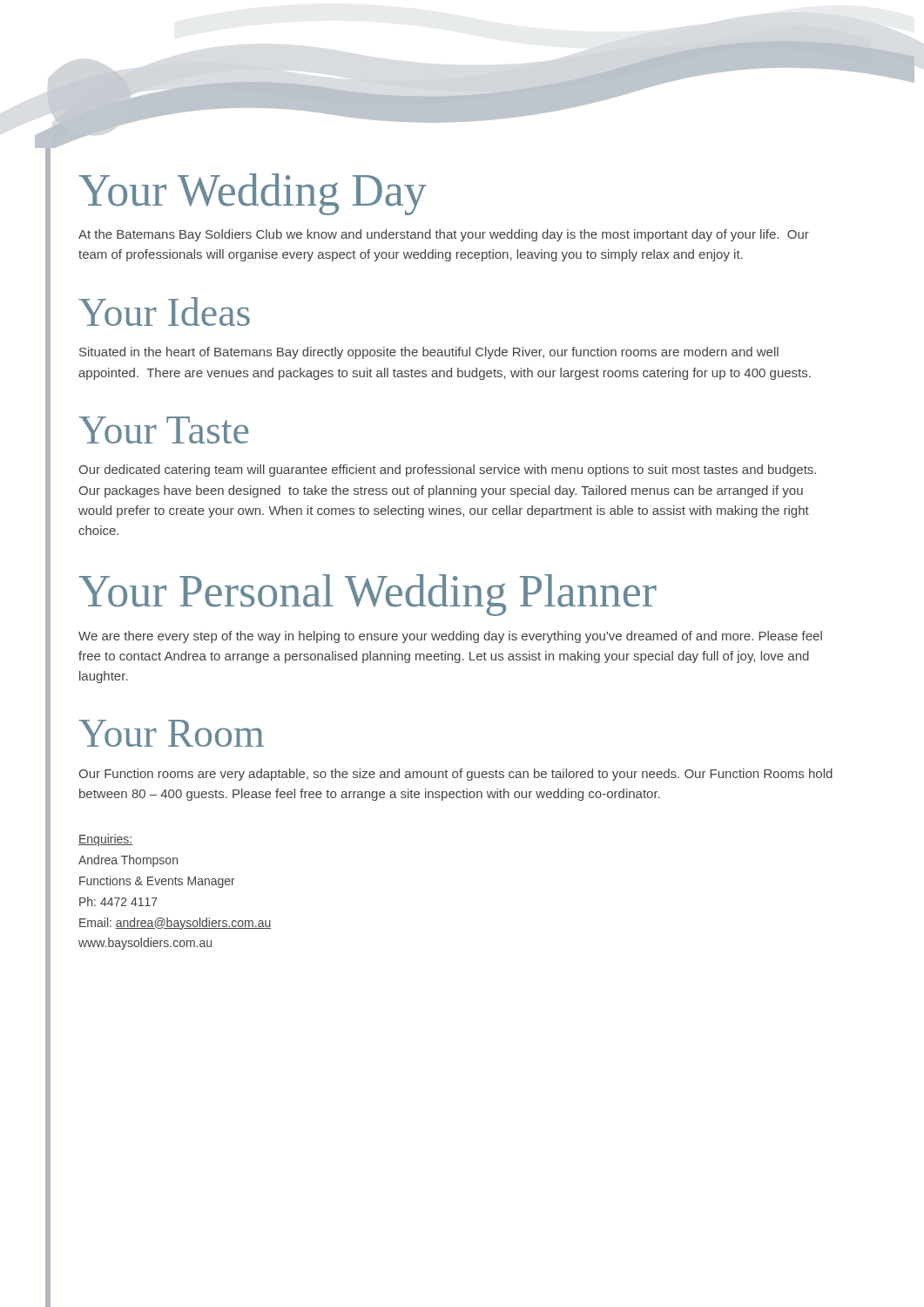Click the passage that begins "Our dedicated catering team will guarantee"
924x1307 pixels.
click(x=450, y=500)
